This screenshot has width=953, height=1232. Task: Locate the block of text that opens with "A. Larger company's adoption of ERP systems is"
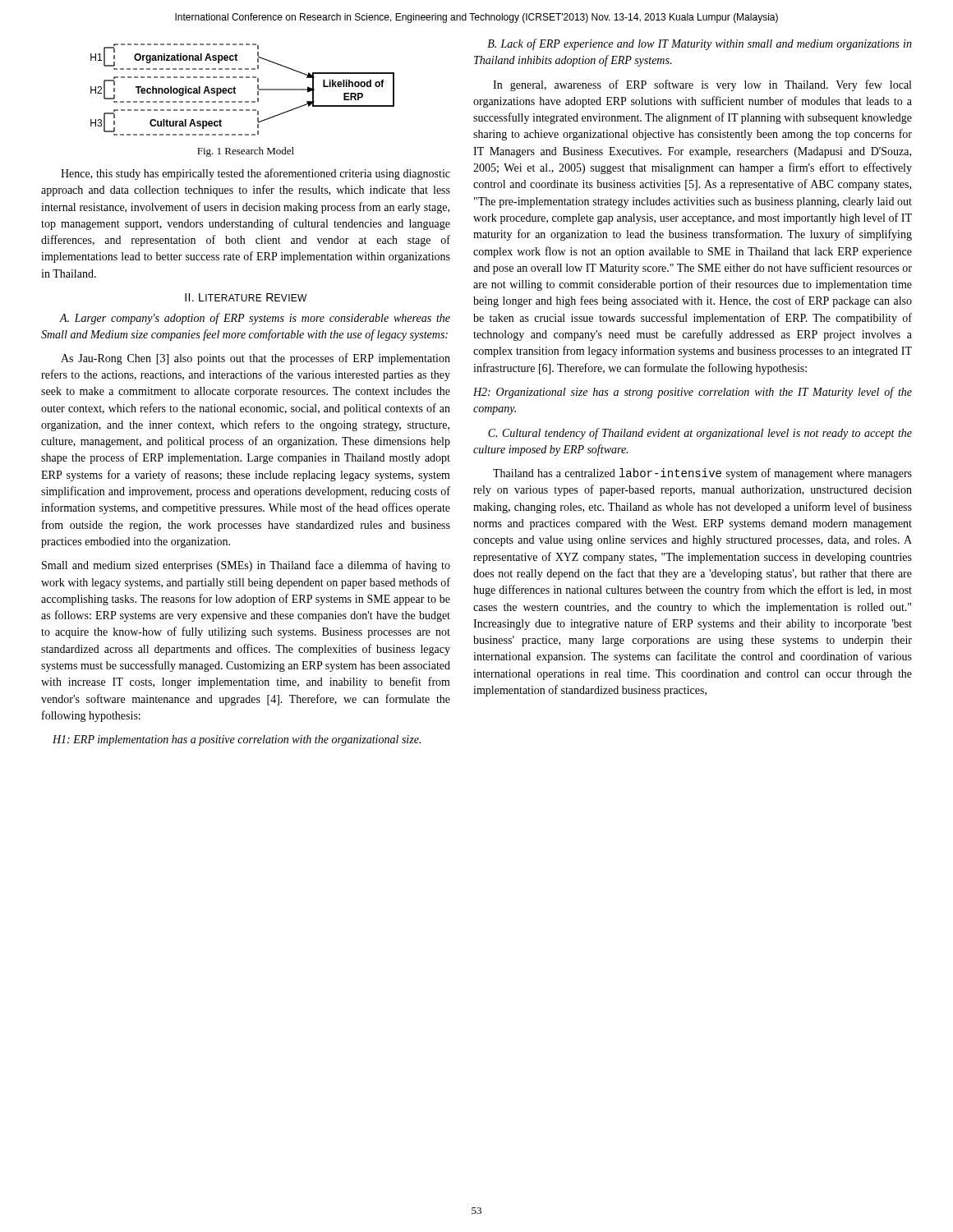point(246,327)
